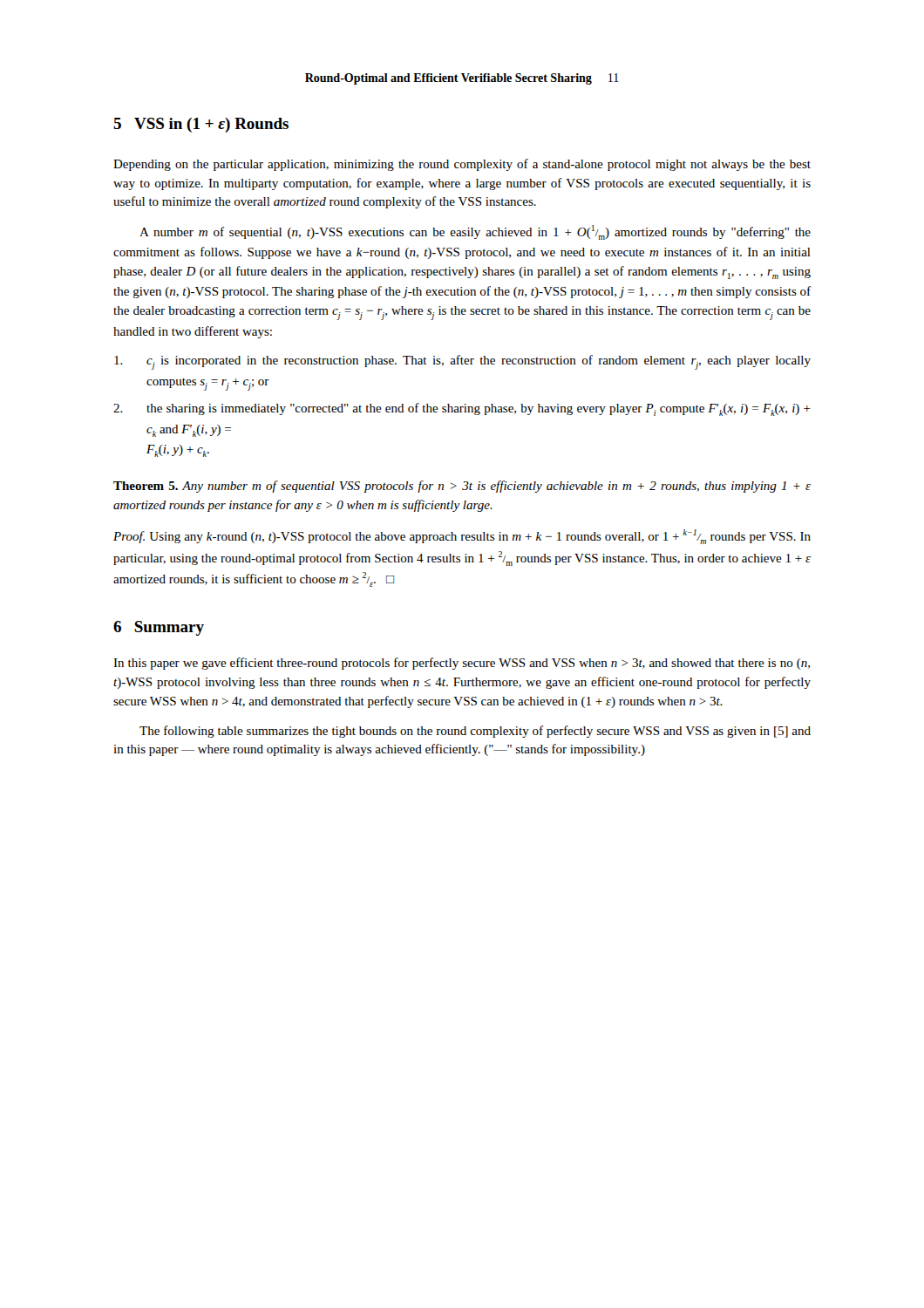Image resolution: width=924 pixels, height=1308 pixels.
Task: Navigate to the passage starting "The following table summarizes"
Action: [x=462, y=740]
